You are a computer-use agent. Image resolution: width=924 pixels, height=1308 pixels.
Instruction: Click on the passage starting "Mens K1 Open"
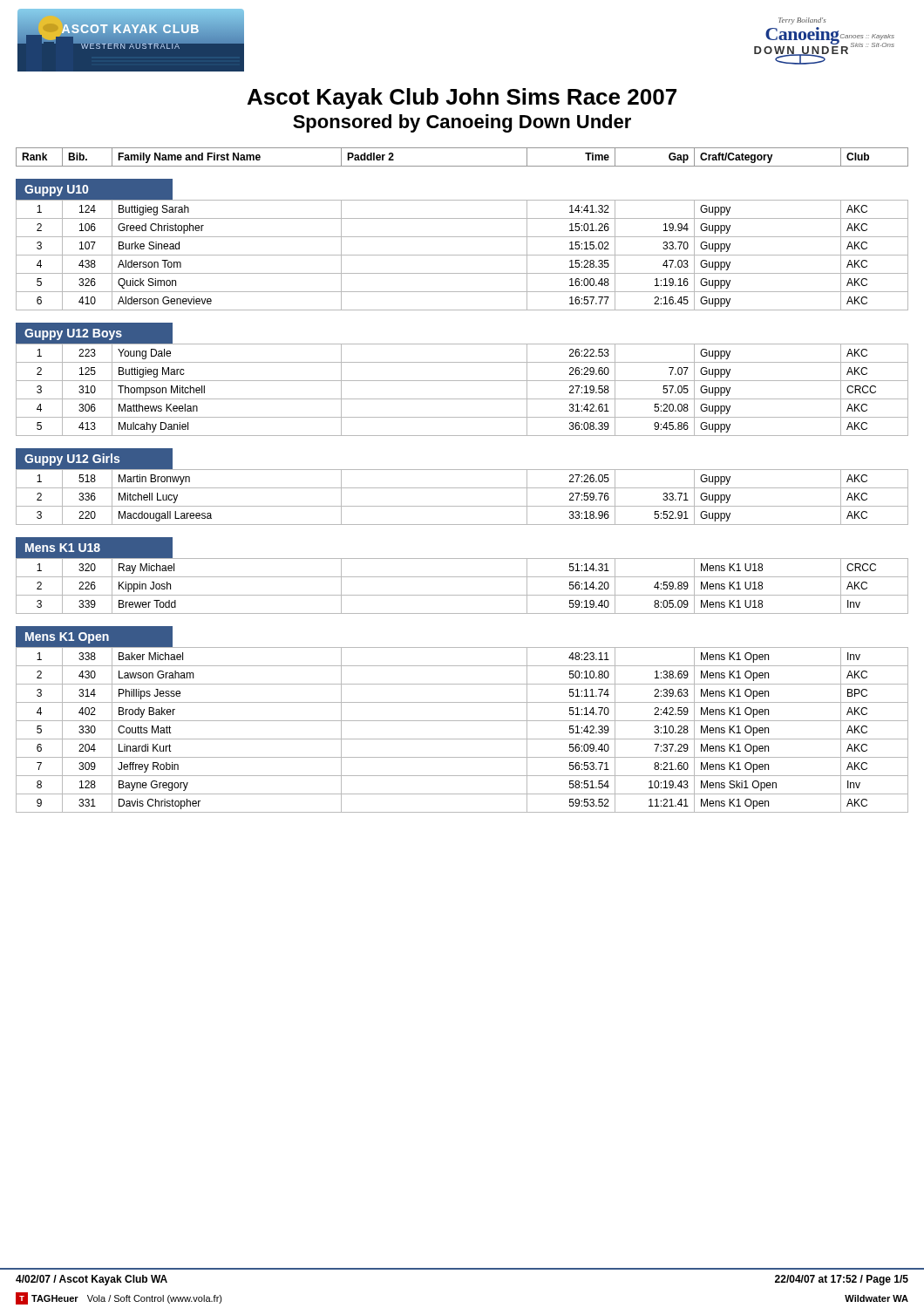click(x=67, y=637)
